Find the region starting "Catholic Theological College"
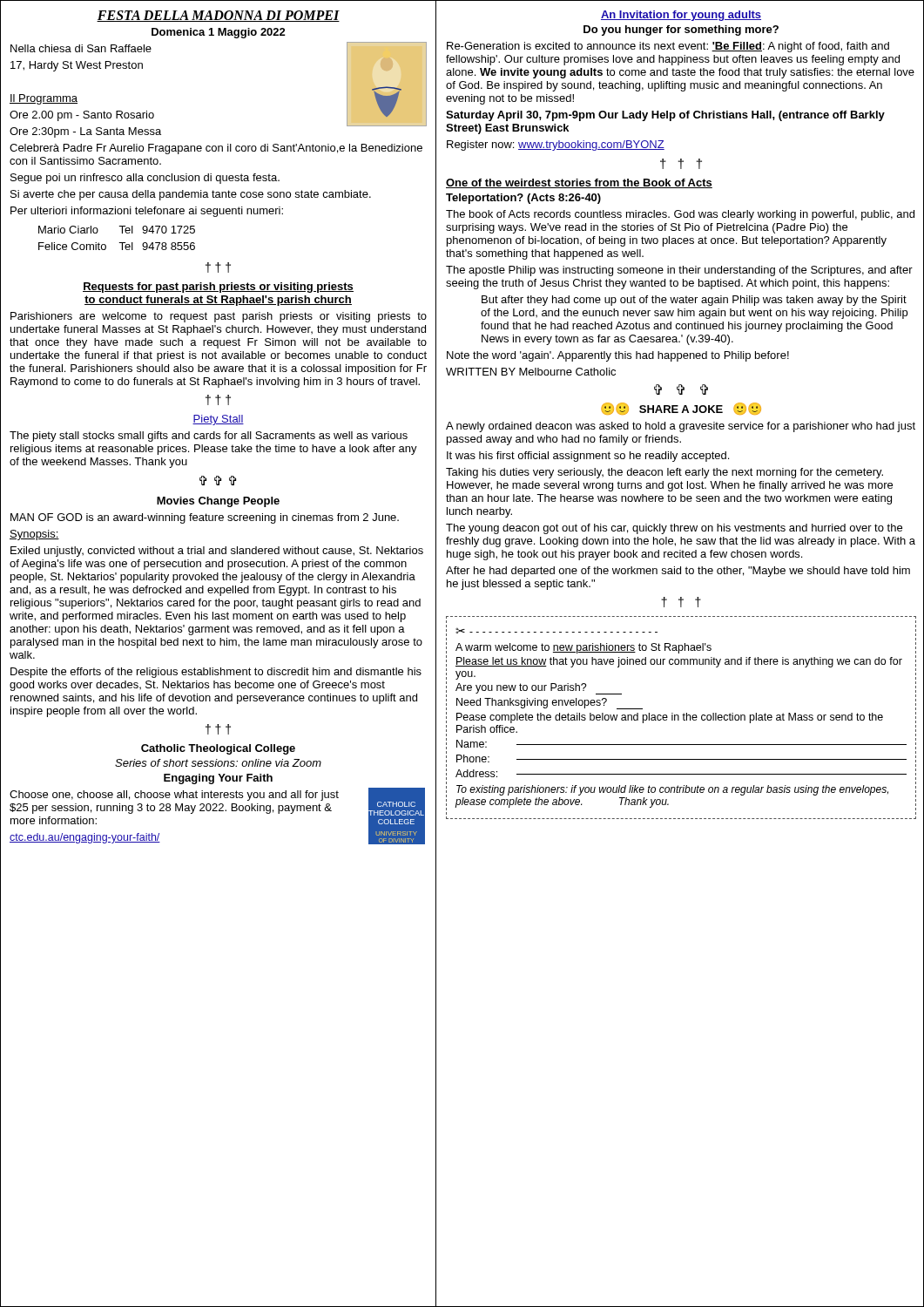924x1307 pixels. point(218,748)
